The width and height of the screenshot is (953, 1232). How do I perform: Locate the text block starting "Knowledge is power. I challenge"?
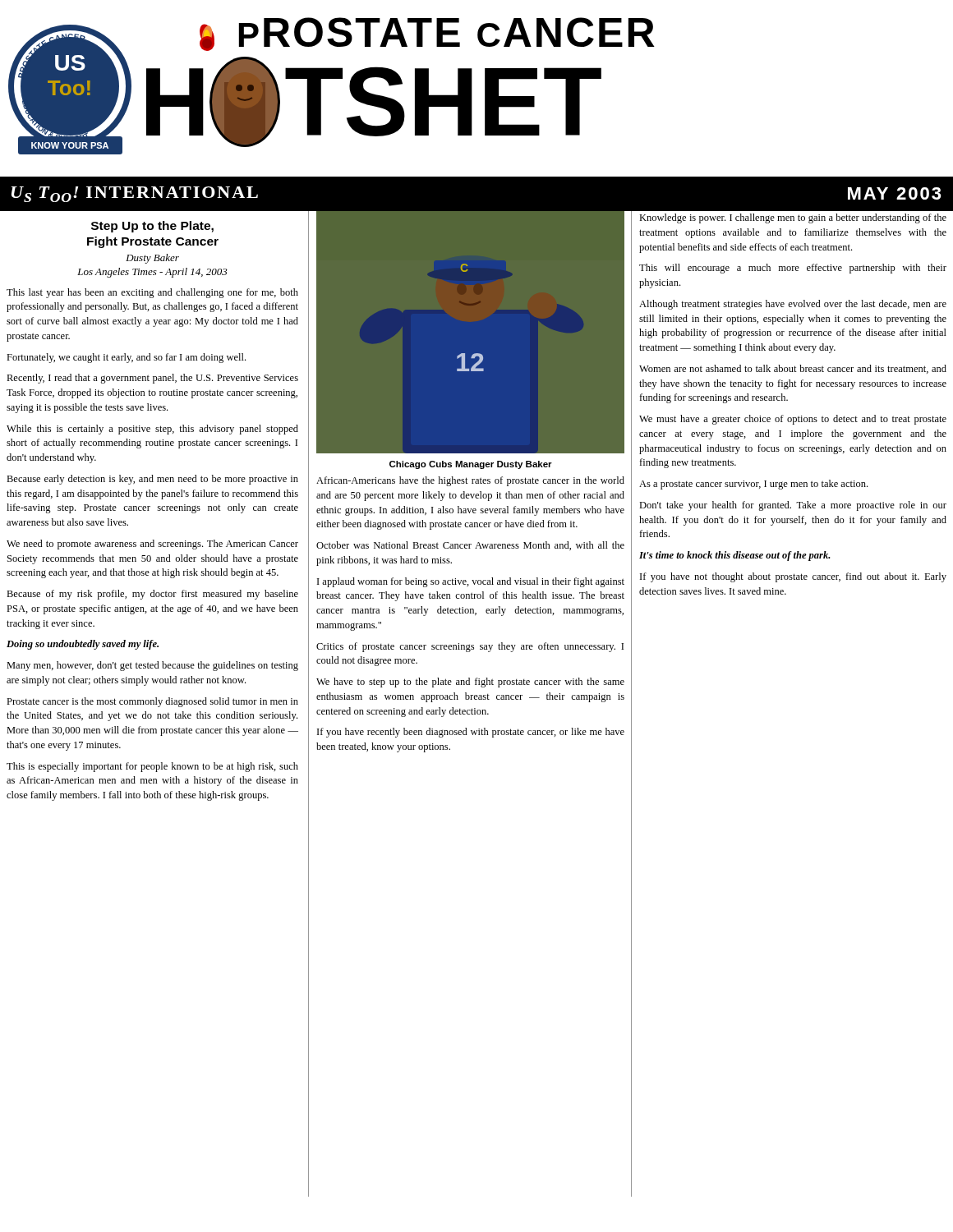pos(793,232)
